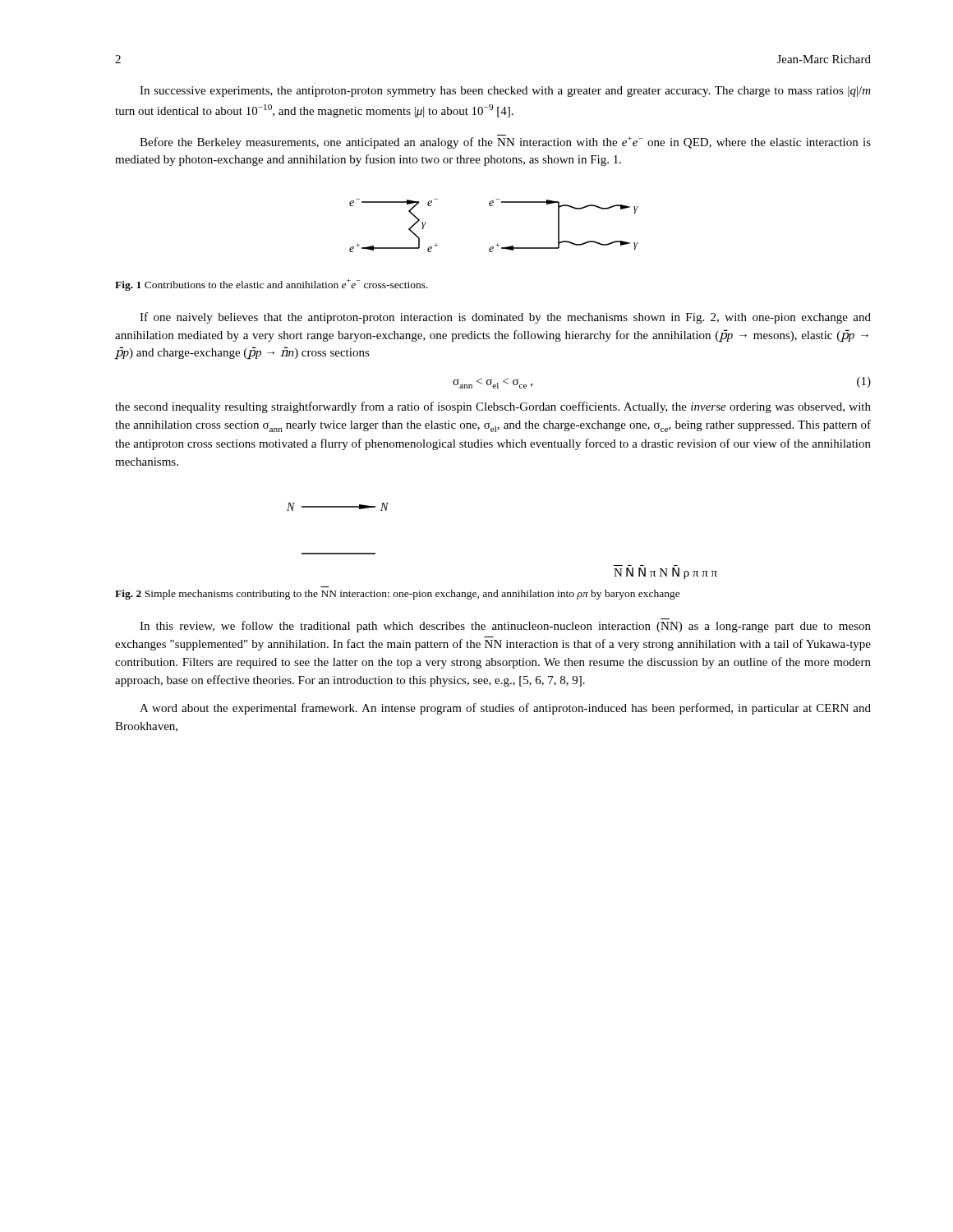Viewport: 953px width, 1232px height.
Task: Locate the element starting "Fig. 2 Simple mechanisms contributing to"
Action: coord(398,593)
